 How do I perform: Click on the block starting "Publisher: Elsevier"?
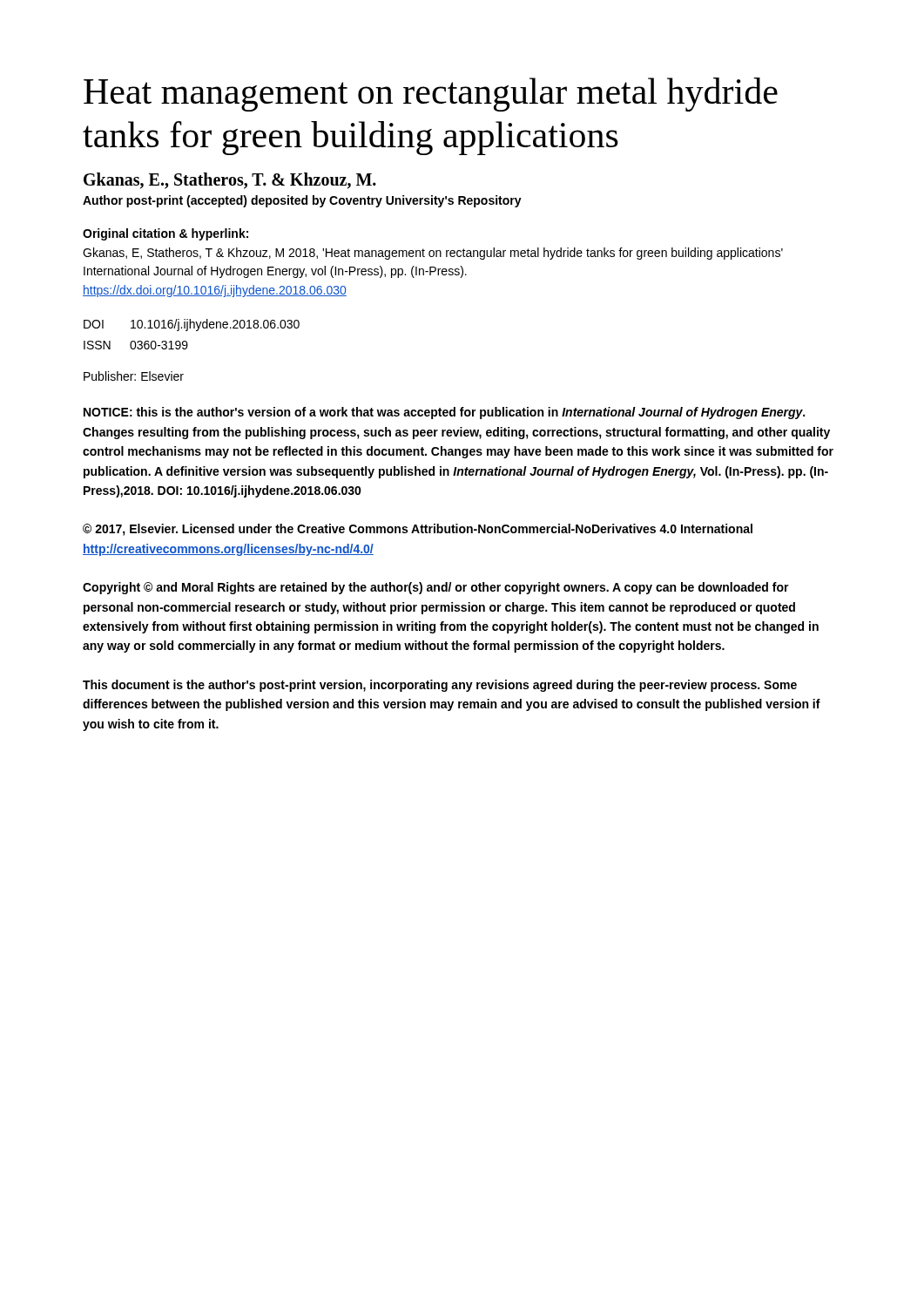click(x=133, y=377)
